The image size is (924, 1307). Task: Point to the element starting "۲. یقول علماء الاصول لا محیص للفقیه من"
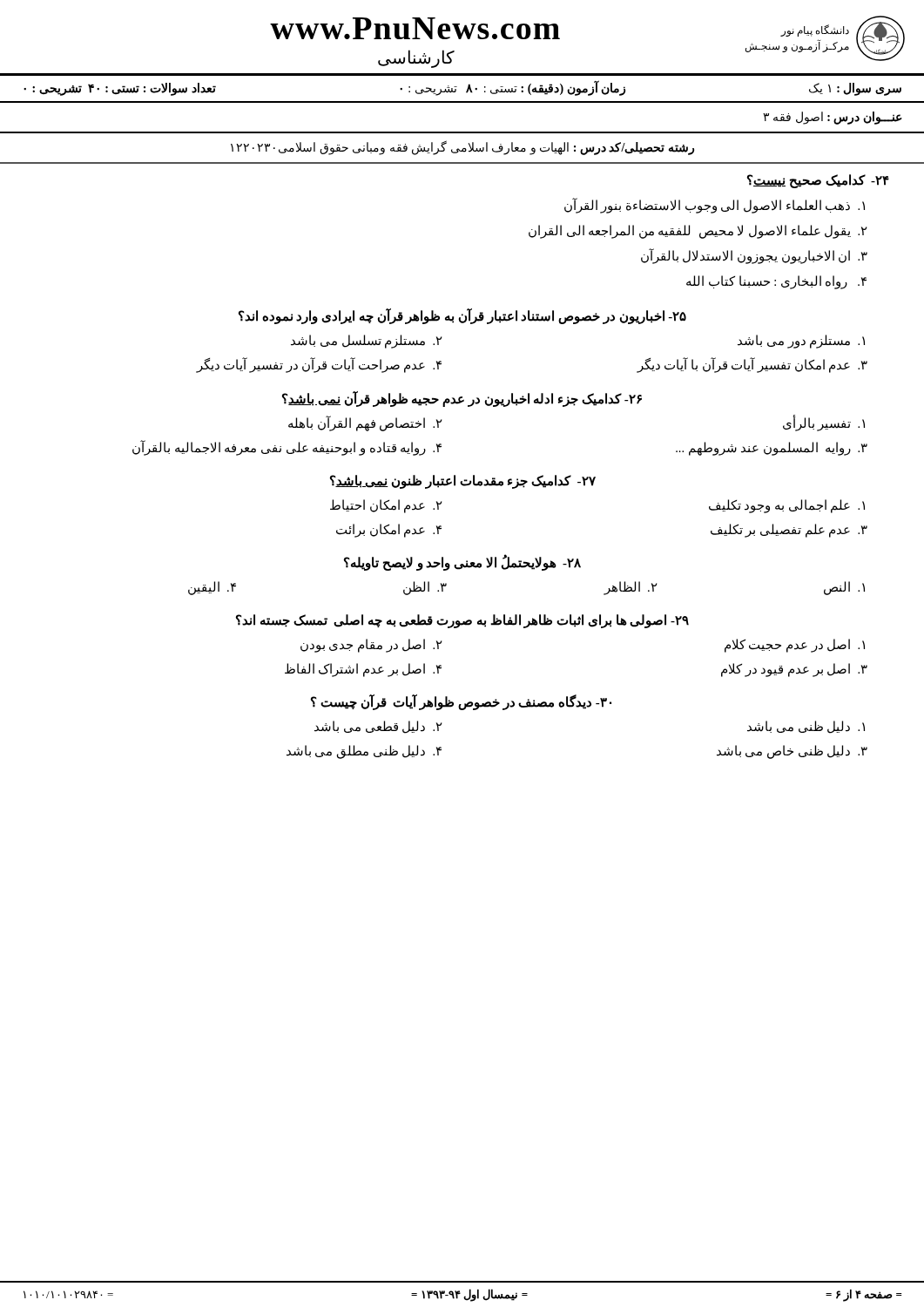pos(697,231)
